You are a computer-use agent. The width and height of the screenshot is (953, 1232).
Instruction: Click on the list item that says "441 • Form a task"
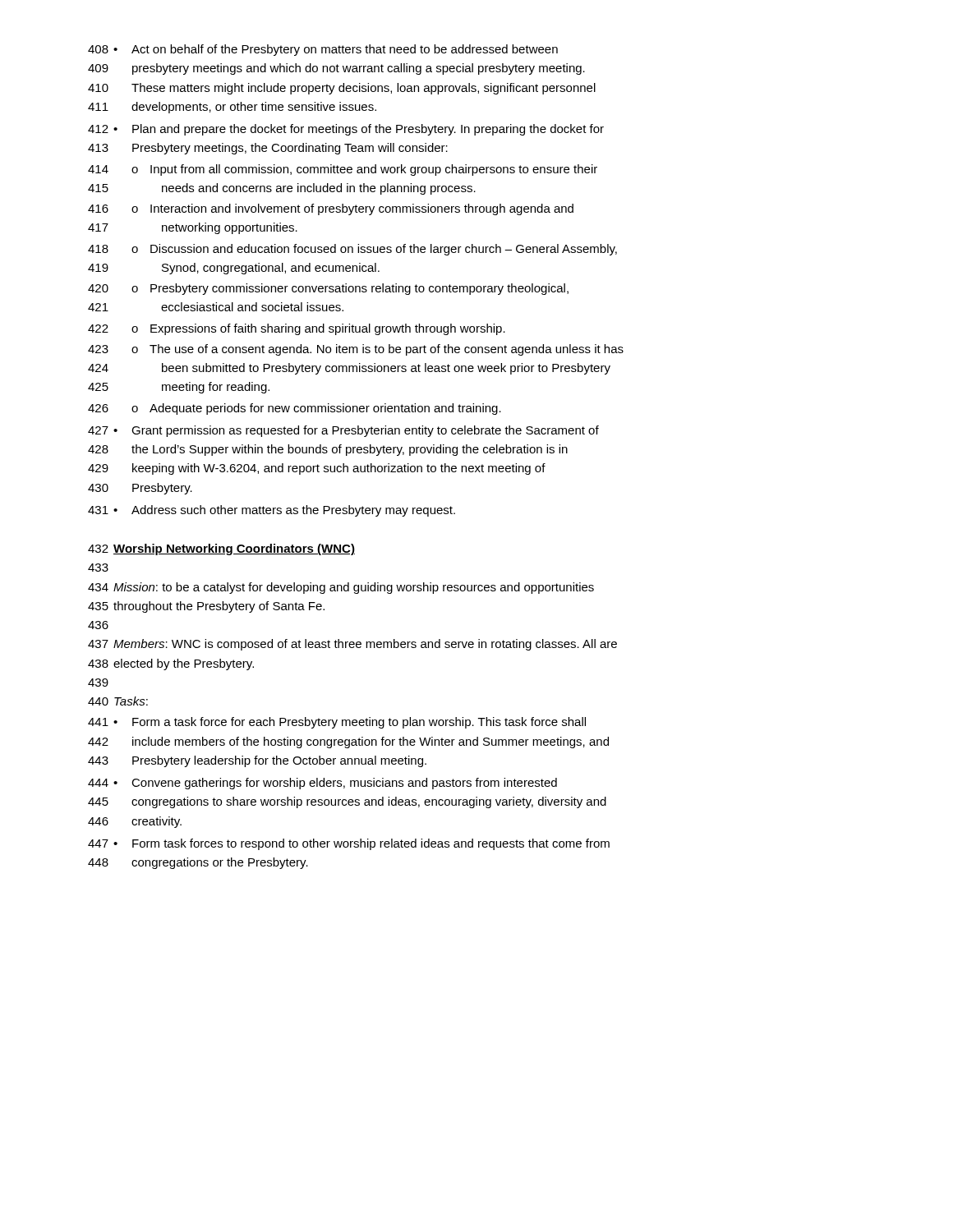(x=476, y=722)
